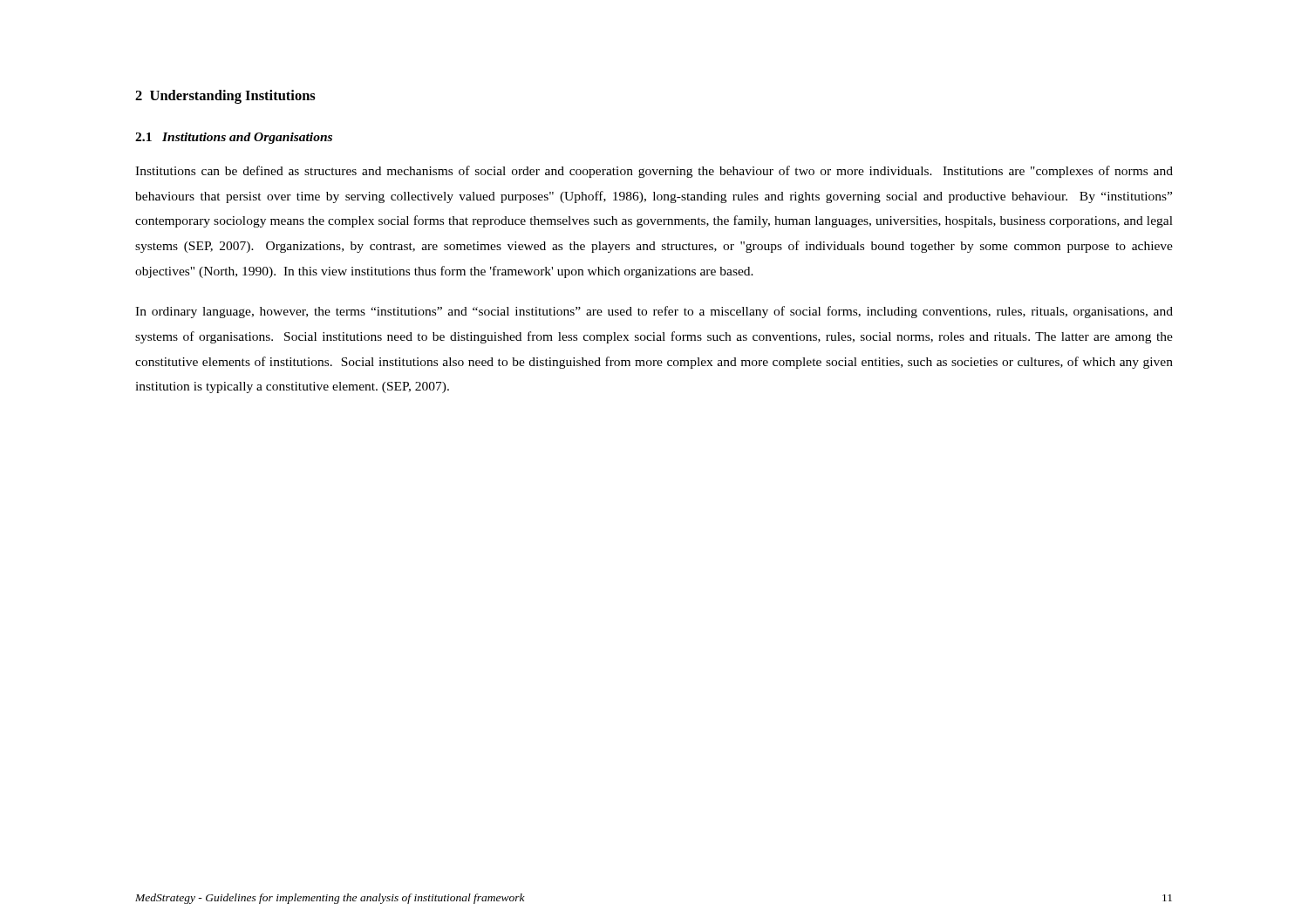The height and width of the screenshot is (924, 1308).
Task: Locate the text "2.1 Institutions and Organisations"
Action: point(234,136)
